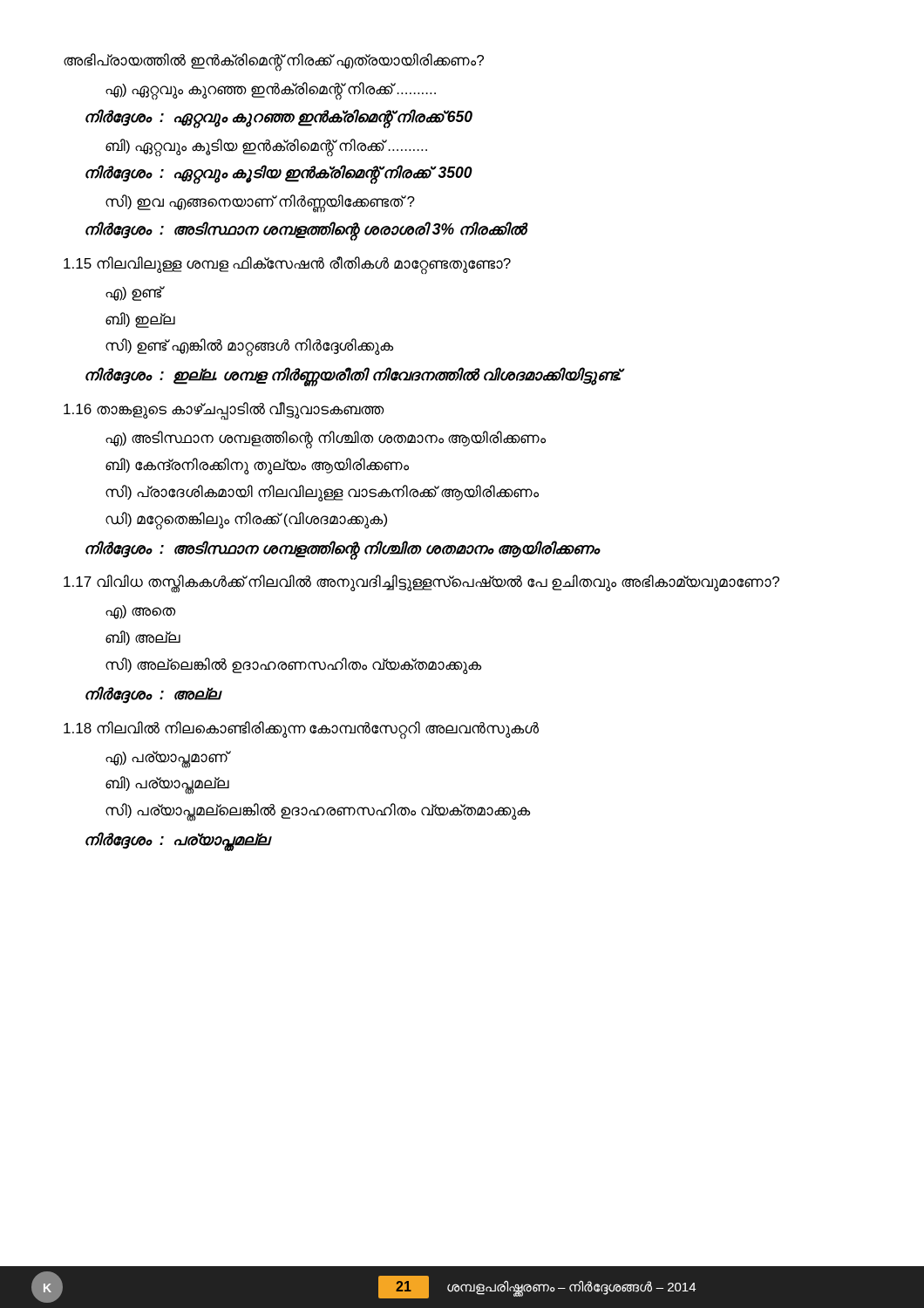
Task: Find "സി) ഇവ എങ്ങനെയാണ് നിർണ്ണയിക്കേണ്ടത് ?" on this page
Action: (260, 202)
